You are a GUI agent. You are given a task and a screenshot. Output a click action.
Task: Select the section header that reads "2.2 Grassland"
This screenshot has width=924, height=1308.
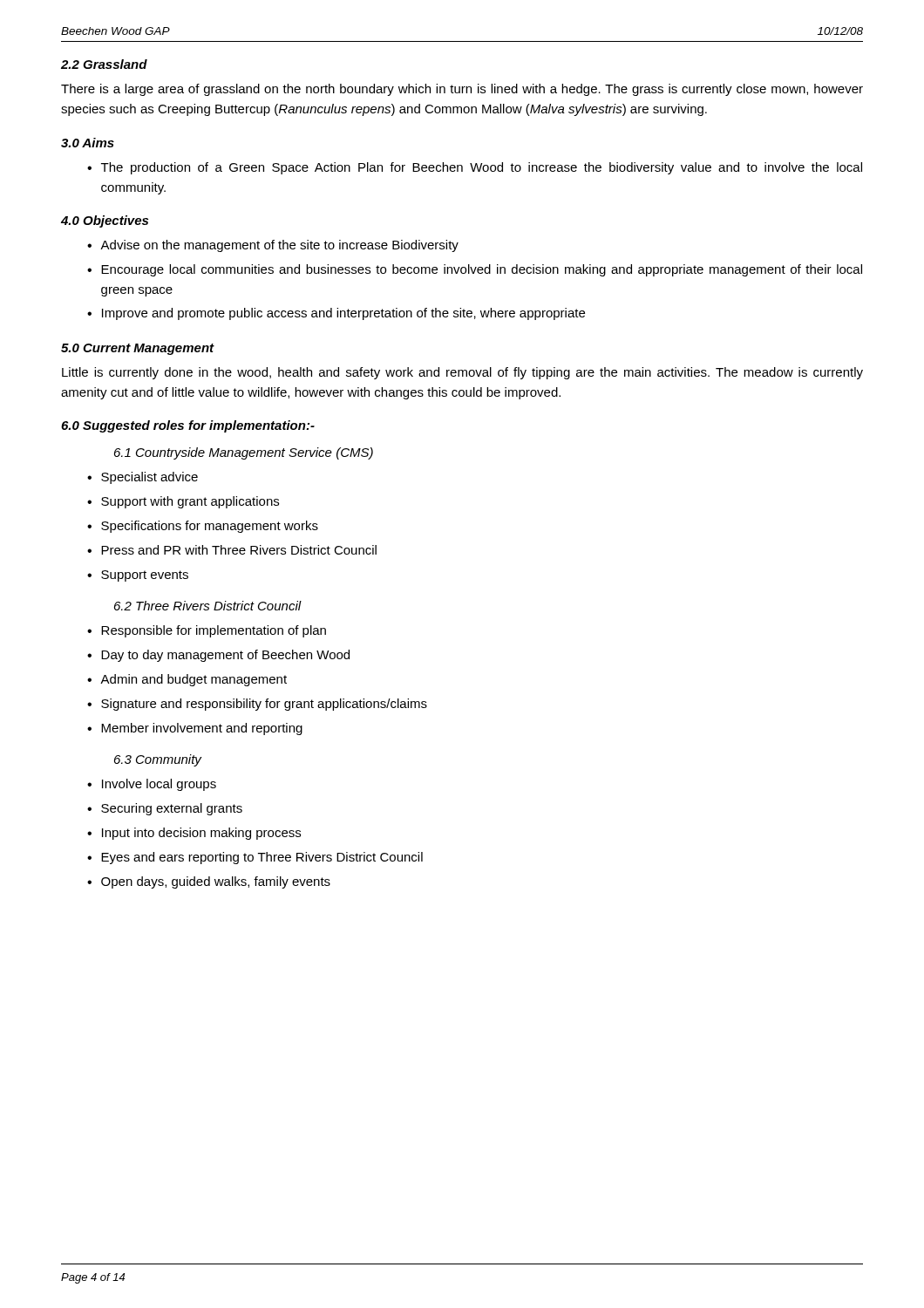click(x=104, y=64)
